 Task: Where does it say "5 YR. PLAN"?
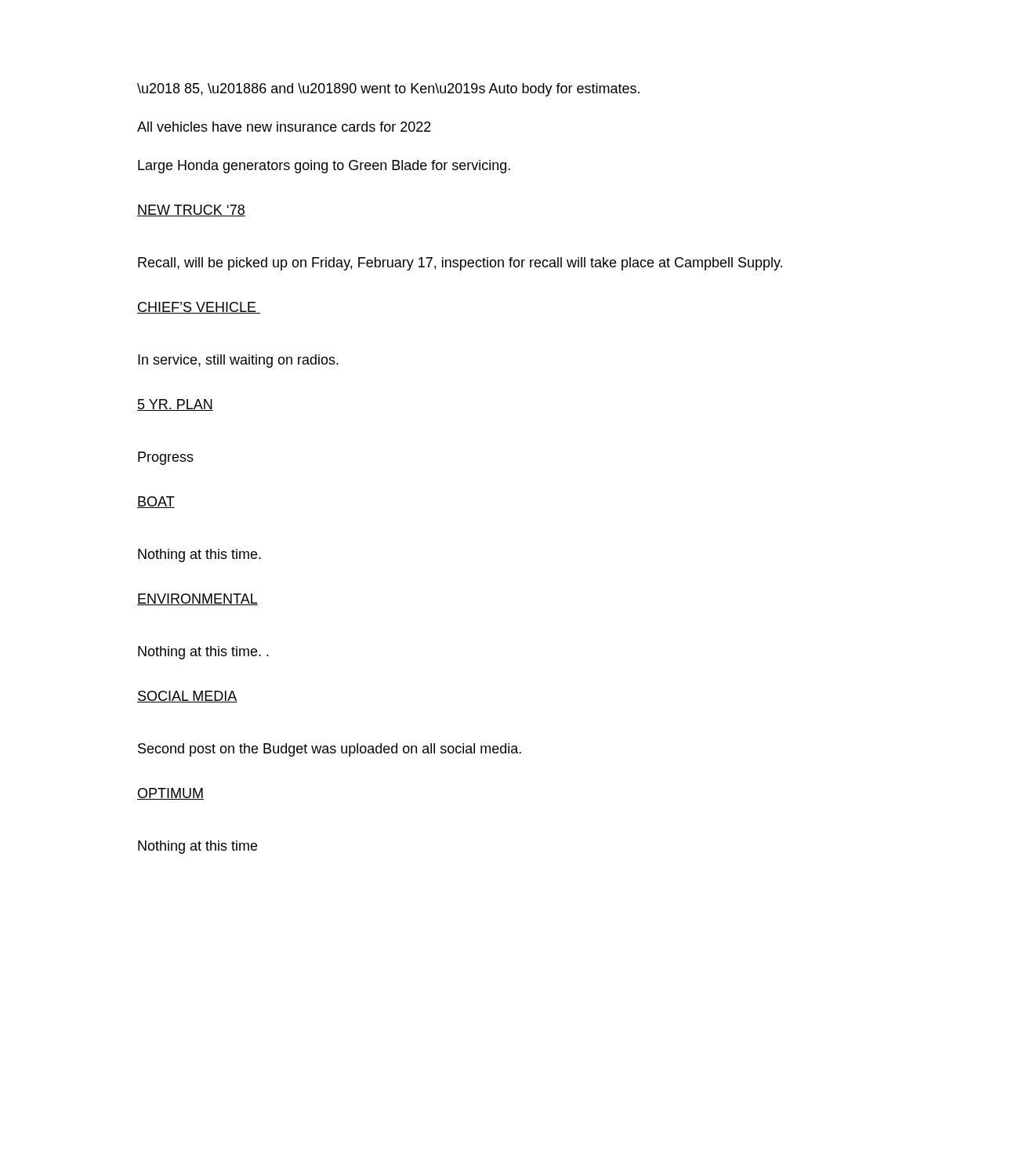click(x=175, y=405)
